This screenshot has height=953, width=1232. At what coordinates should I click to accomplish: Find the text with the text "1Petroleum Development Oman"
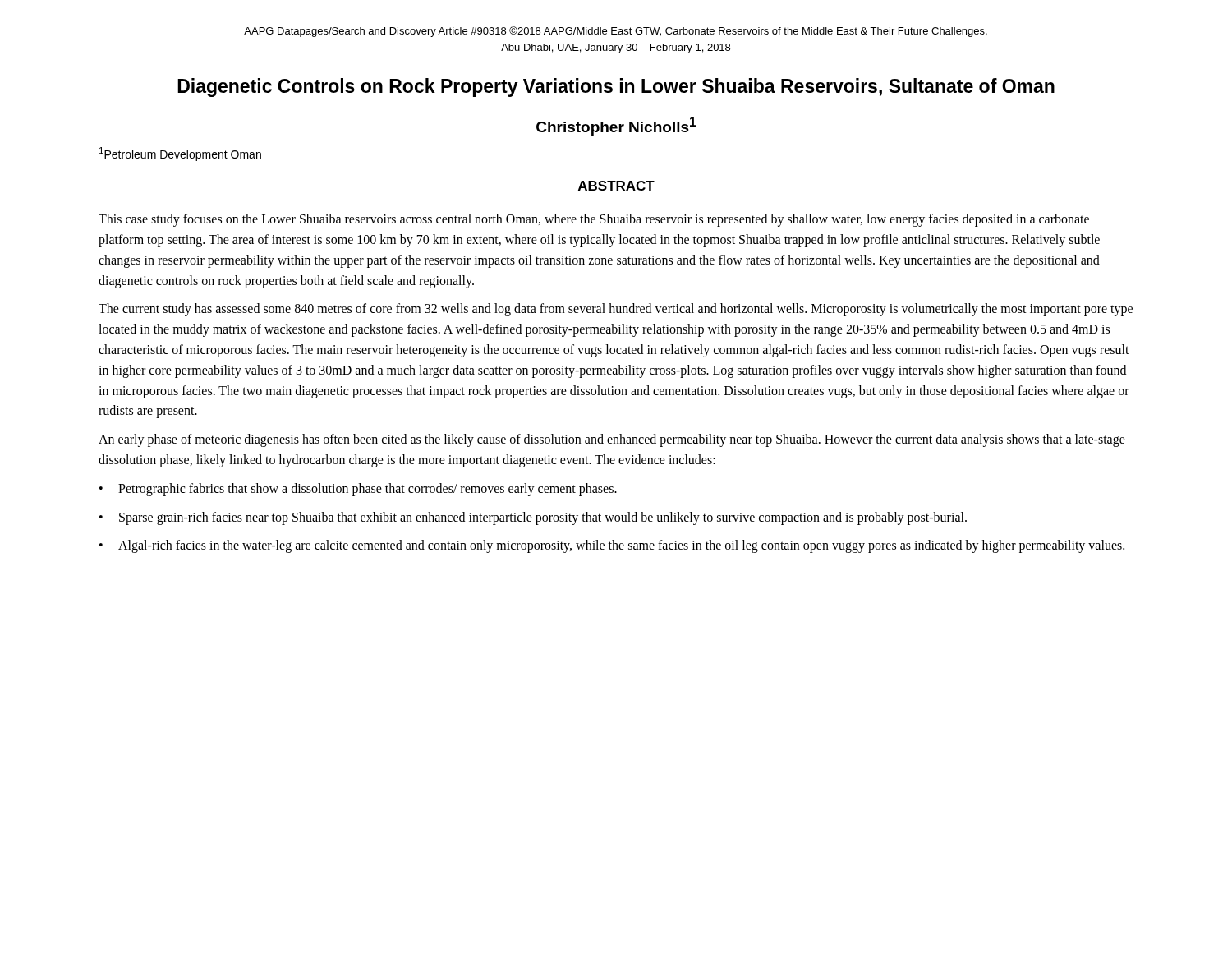180,152
